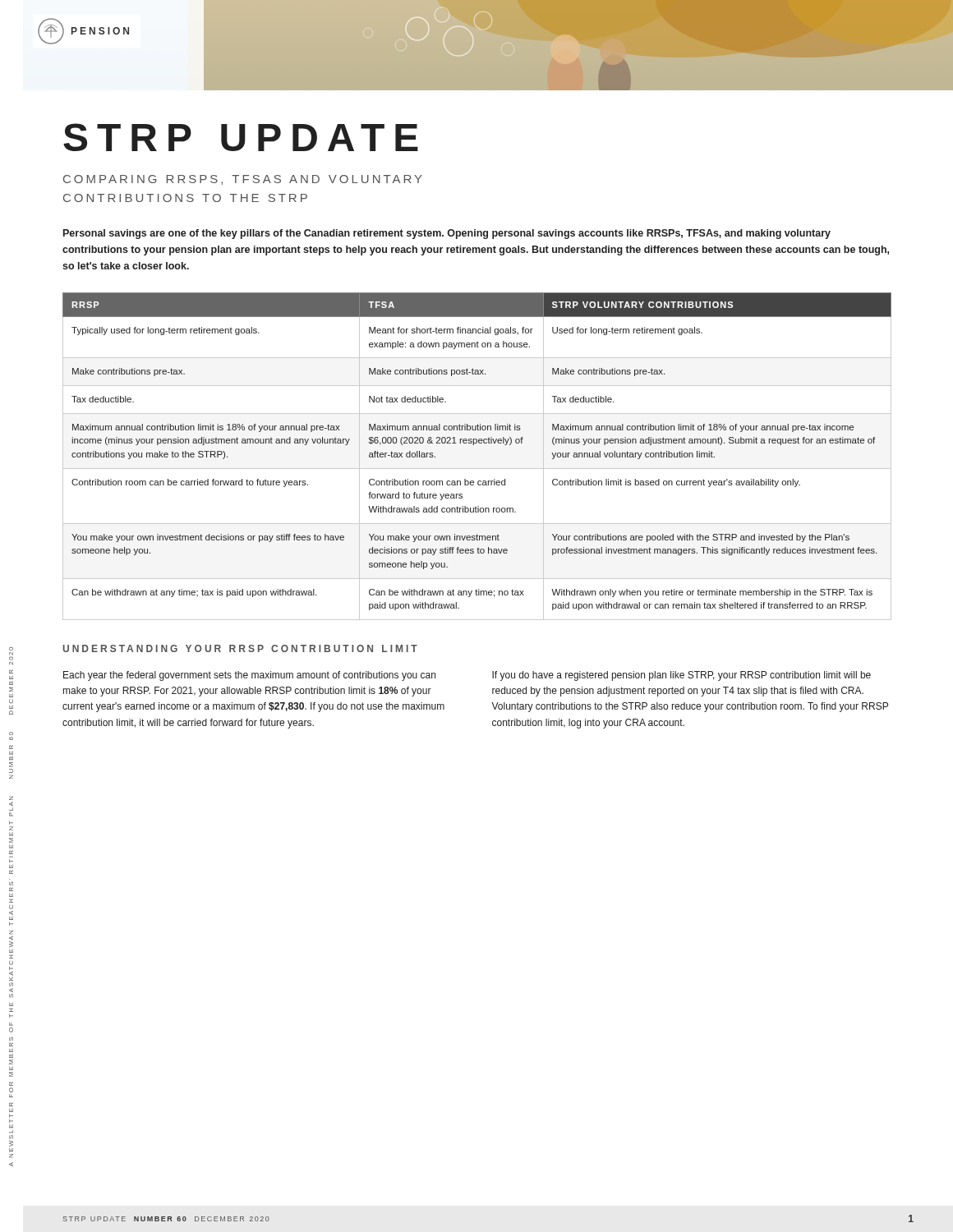Find the table that mentions "Your contributions are"
This screenshot has width=953, height=1232.
(x=477, y=456)
